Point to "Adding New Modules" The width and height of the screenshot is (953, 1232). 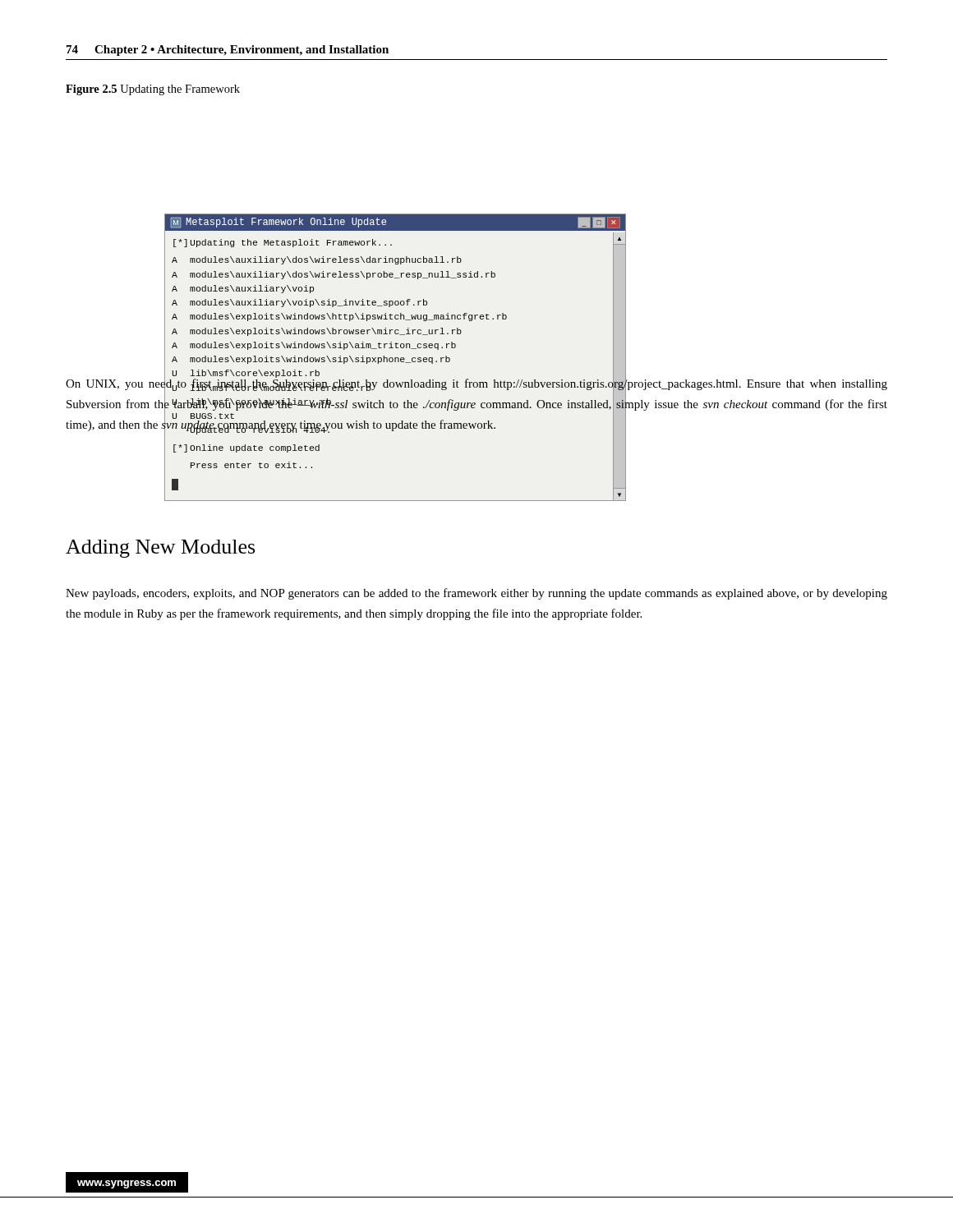coord(161,547)
